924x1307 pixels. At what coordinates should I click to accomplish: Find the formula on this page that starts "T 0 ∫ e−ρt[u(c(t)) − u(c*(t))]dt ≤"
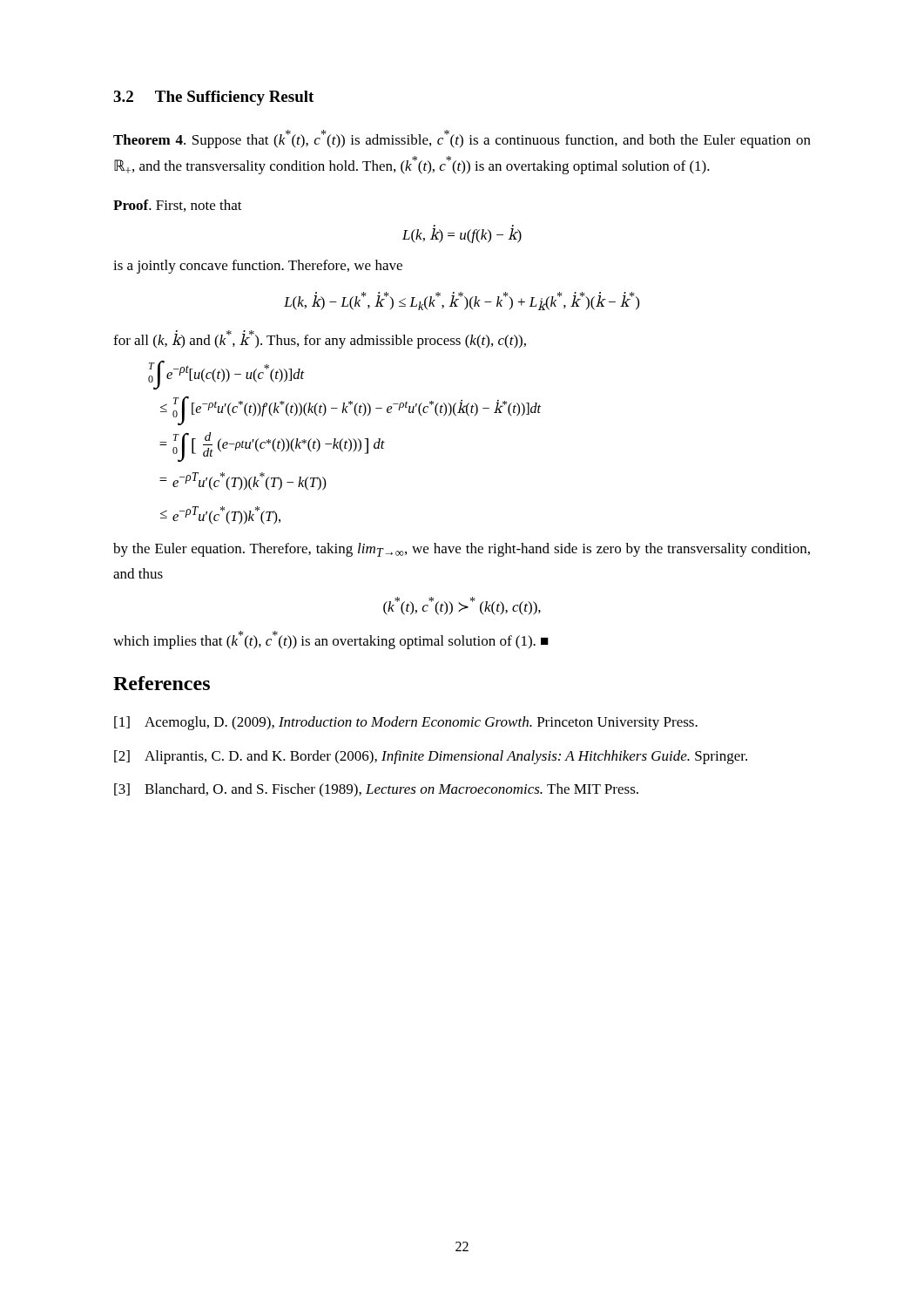point(226,375)
